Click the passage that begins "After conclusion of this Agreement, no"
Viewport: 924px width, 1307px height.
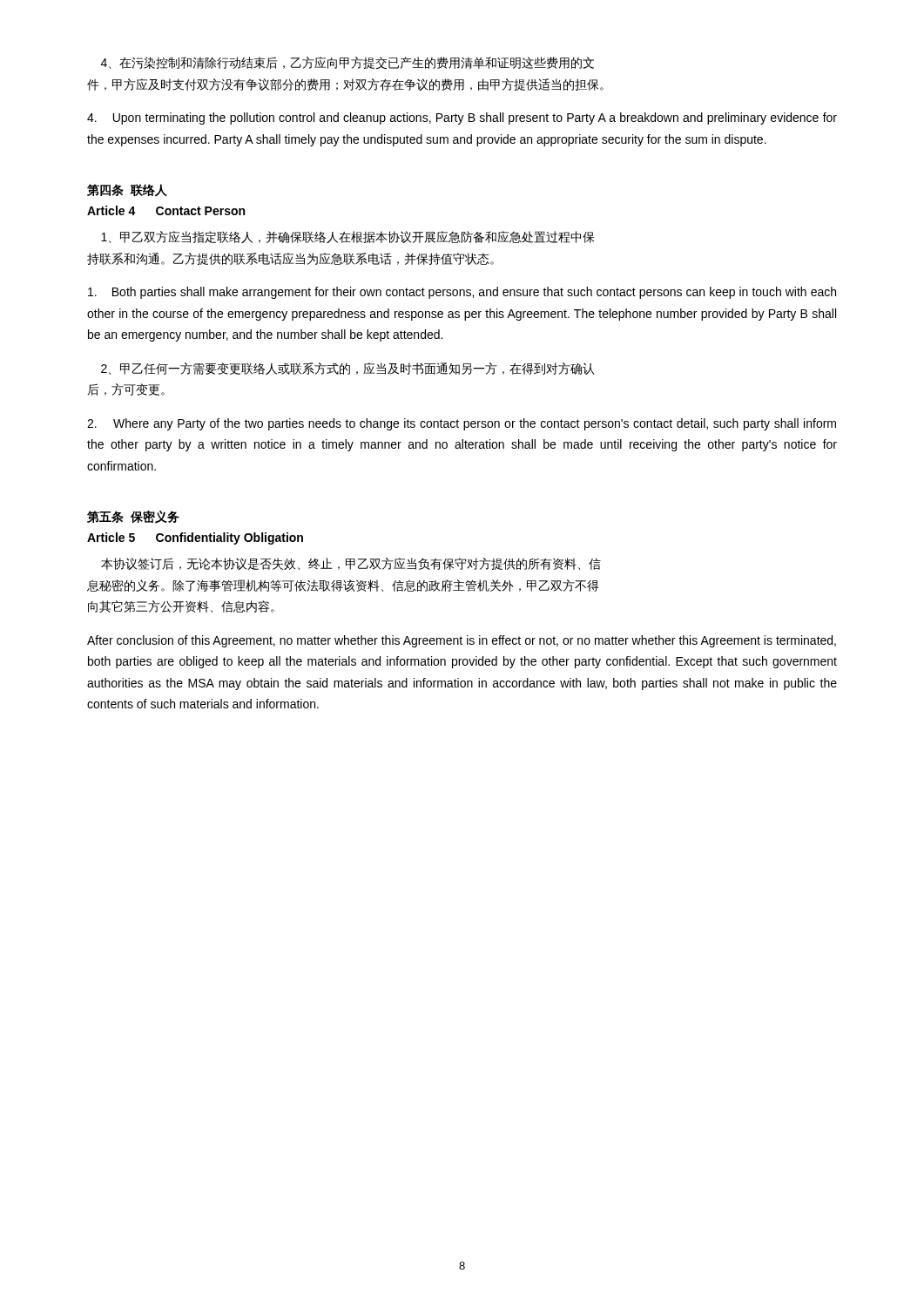462,672
